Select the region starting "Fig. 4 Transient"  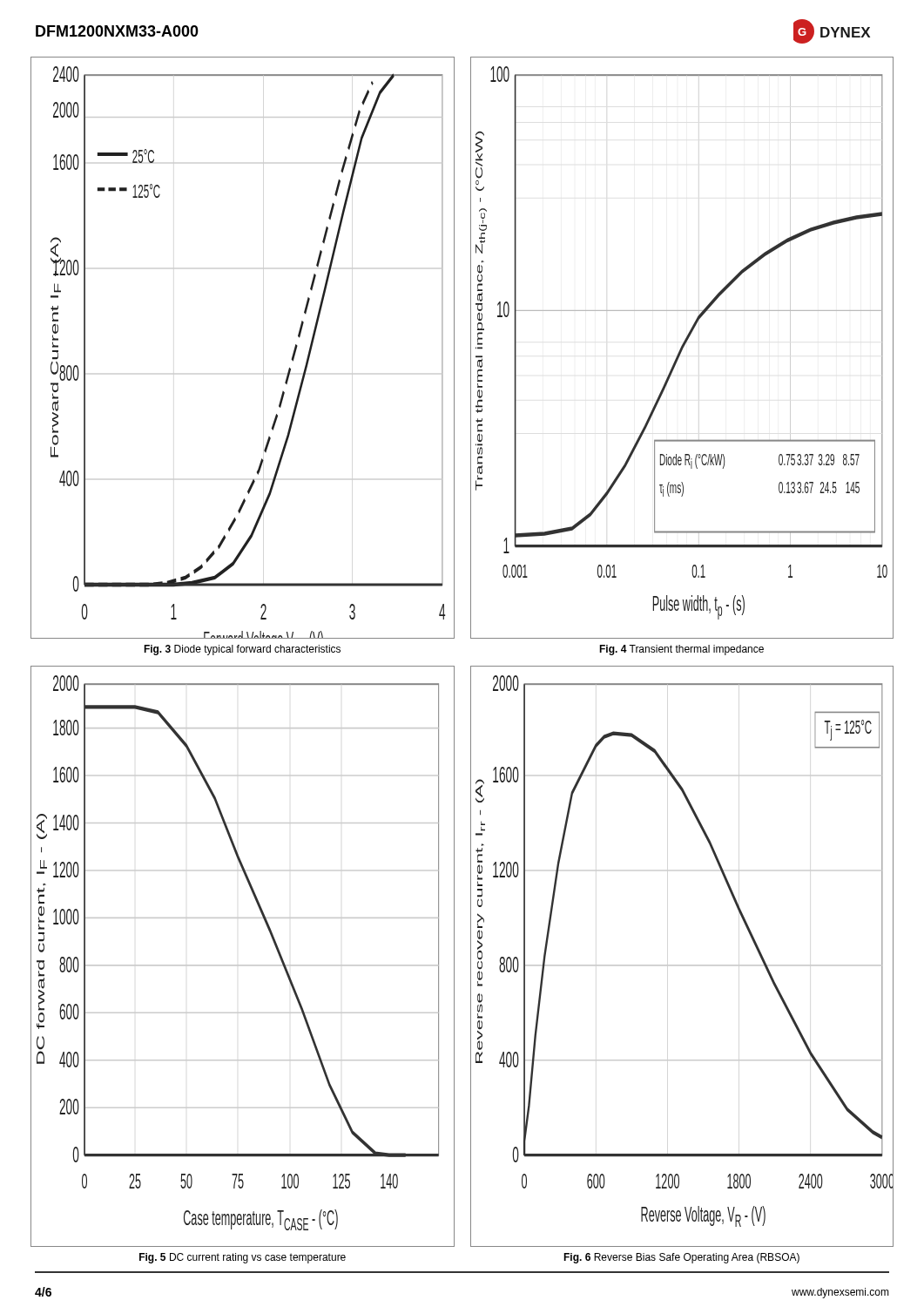point(682,649)
